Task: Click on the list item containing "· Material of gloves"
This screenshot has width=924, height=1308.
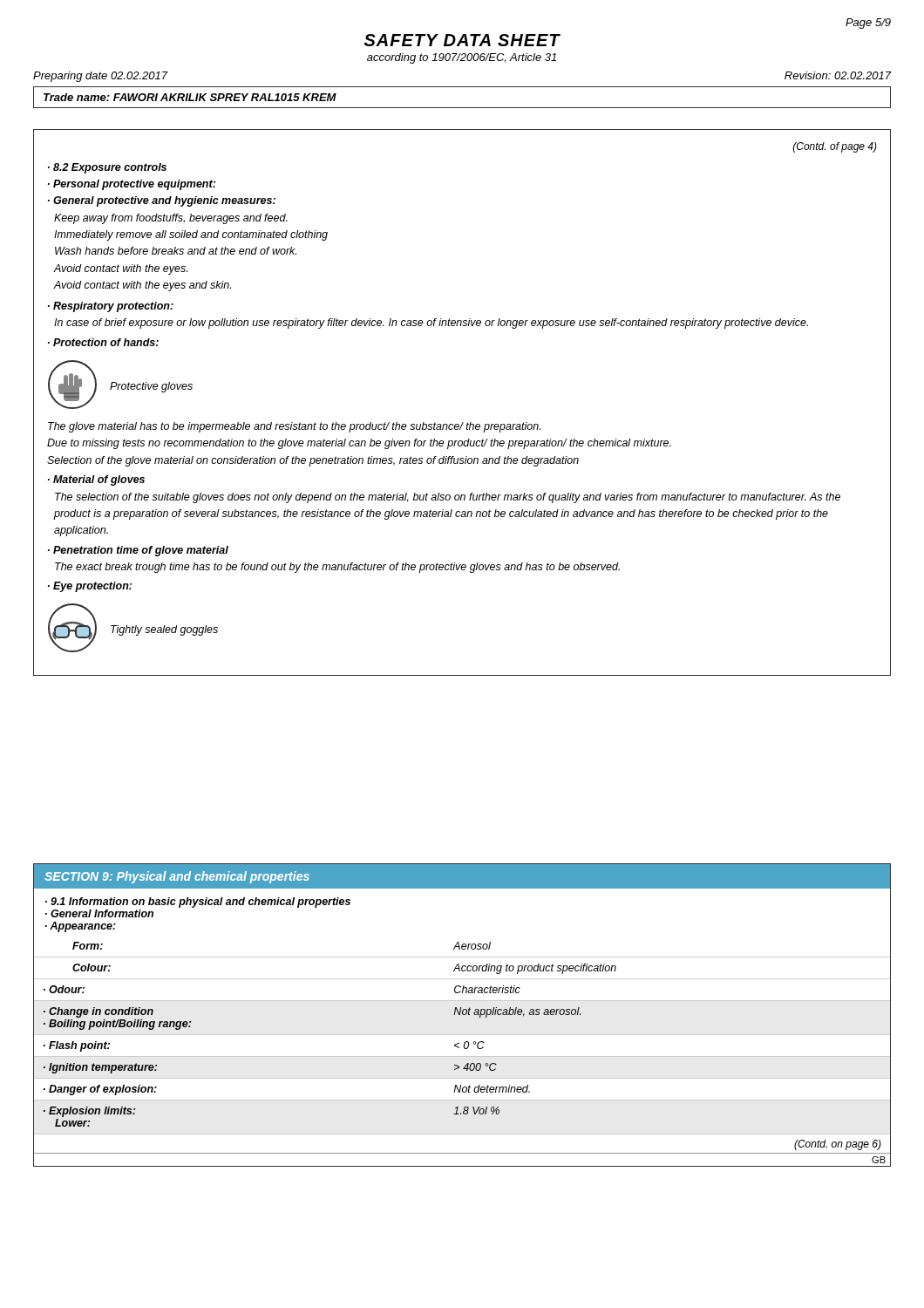Action: point(96,480)
